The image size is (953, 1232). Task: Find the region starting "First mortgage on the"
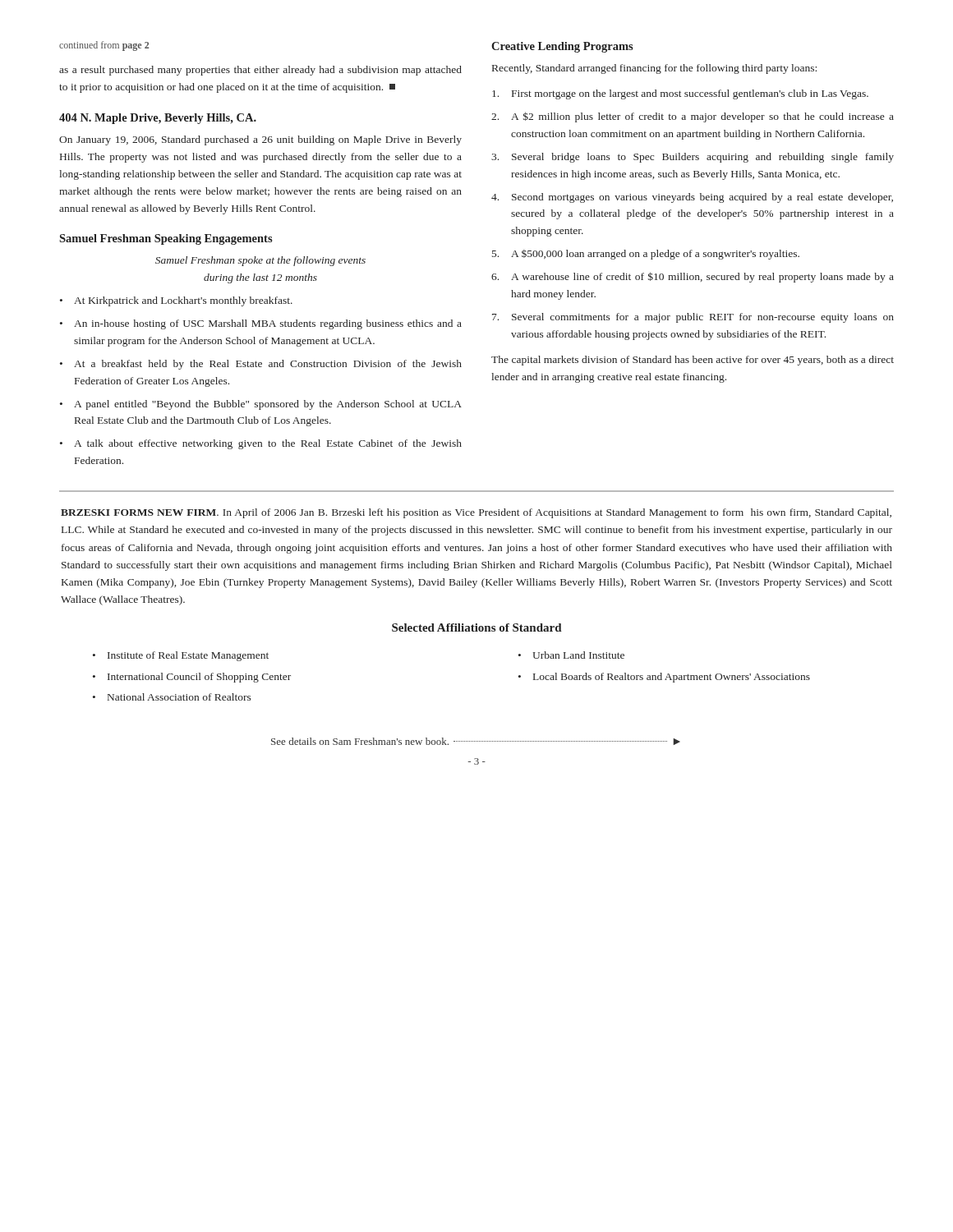680,94
